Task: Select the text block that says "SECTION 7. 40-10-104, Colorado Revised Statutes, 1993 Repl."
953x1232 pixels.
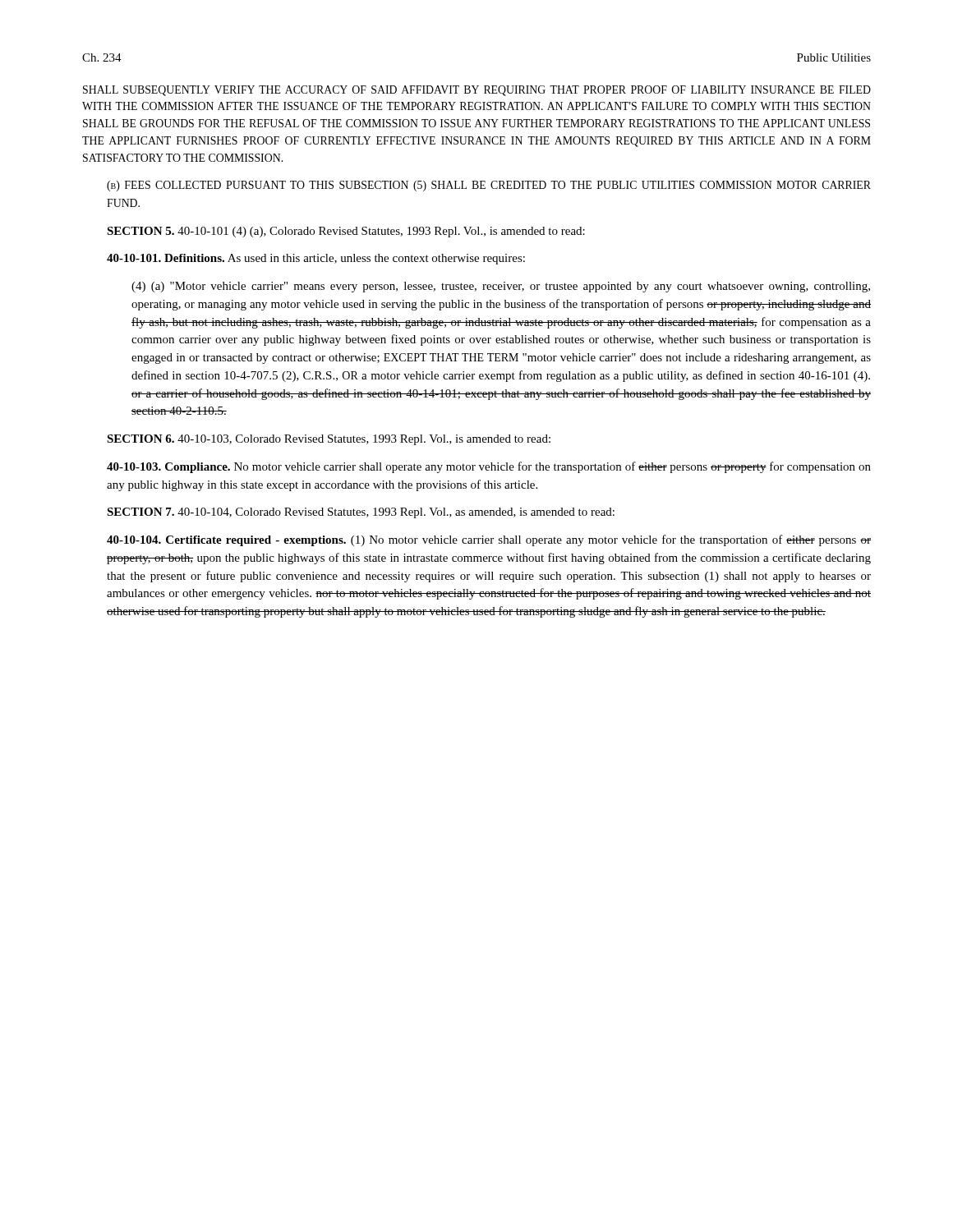Action: coord(361,512)
